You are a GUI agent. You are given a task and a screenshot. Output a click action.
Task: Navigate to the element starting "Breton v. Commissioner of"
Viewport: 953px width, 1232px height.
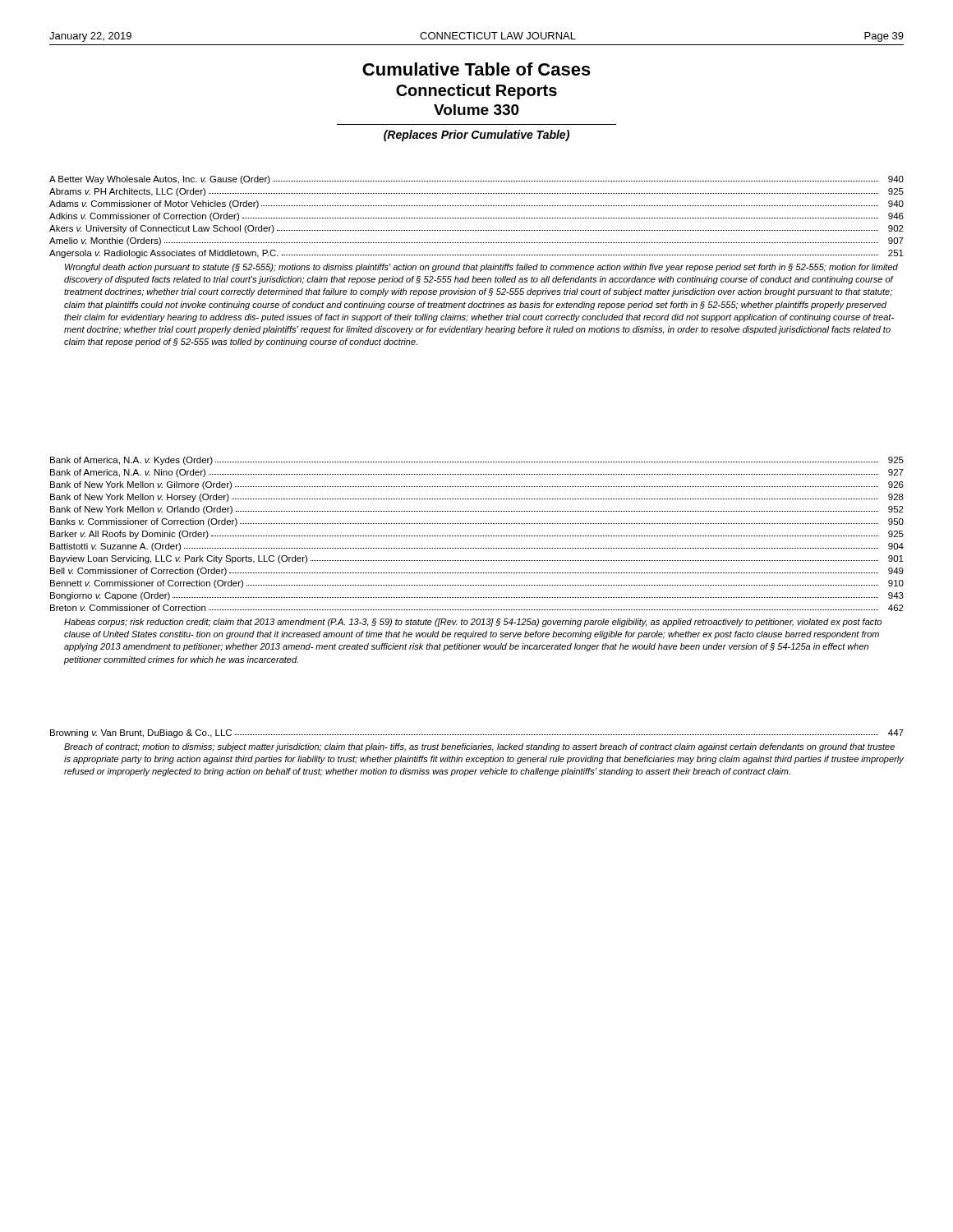click(x=476, y=608)
